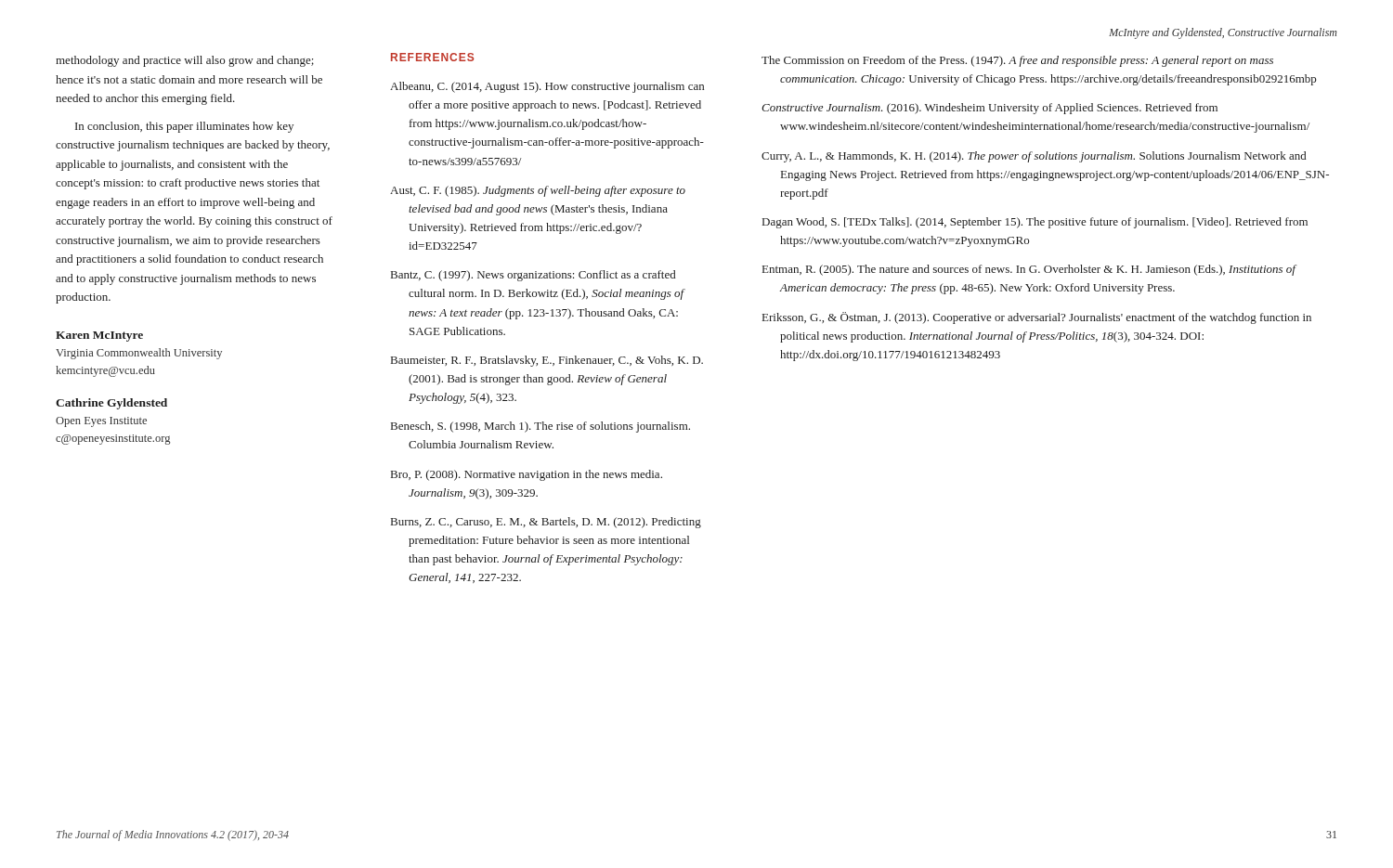The image size is (1393, 868).
Task: Click on the passage starting "methodology and practice will also"
Action: click(195, 179)
